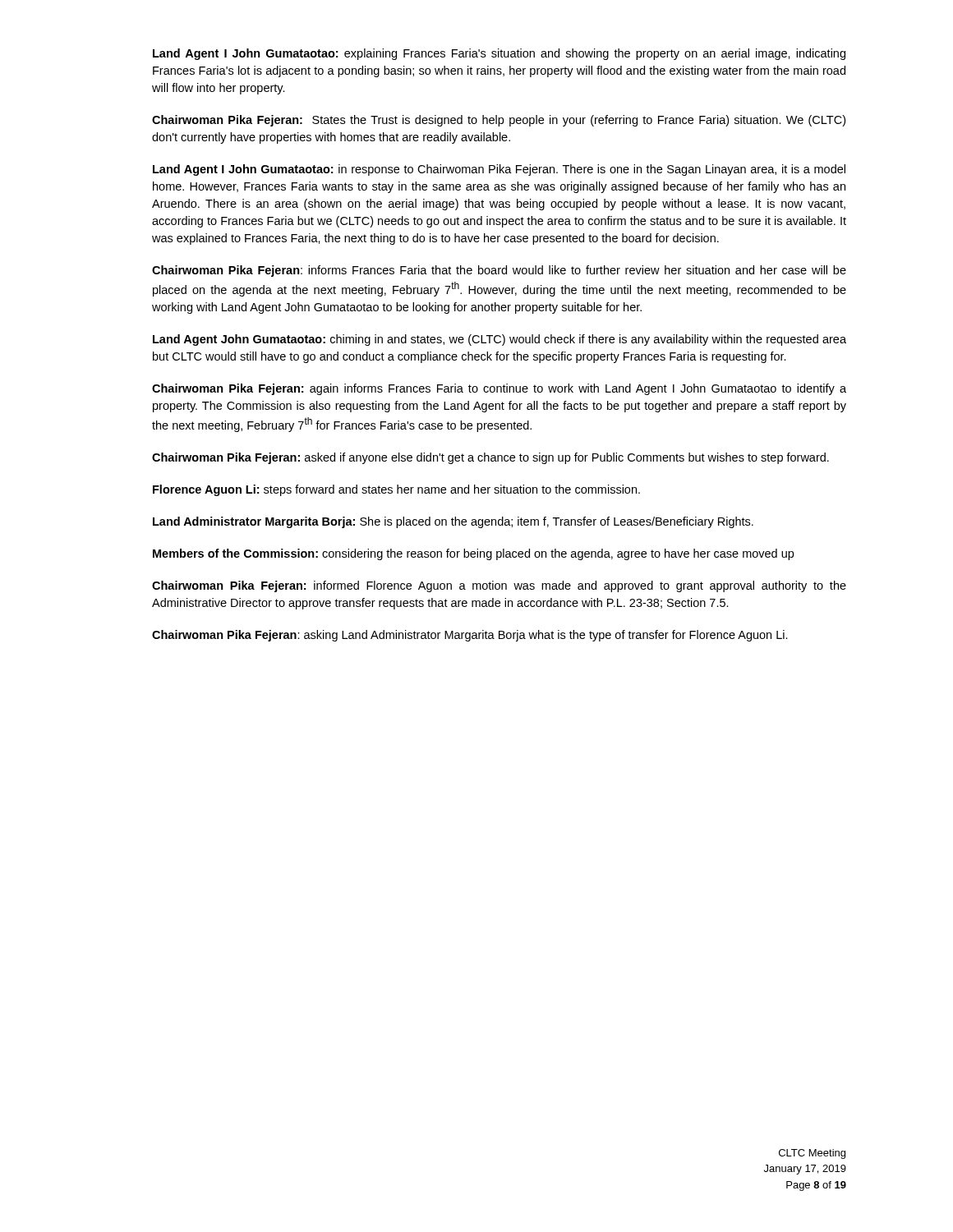Find the block on this page that starts "Chairwoman Pika Fejeran: informed Florence Aguon"

tap(499, 594)
